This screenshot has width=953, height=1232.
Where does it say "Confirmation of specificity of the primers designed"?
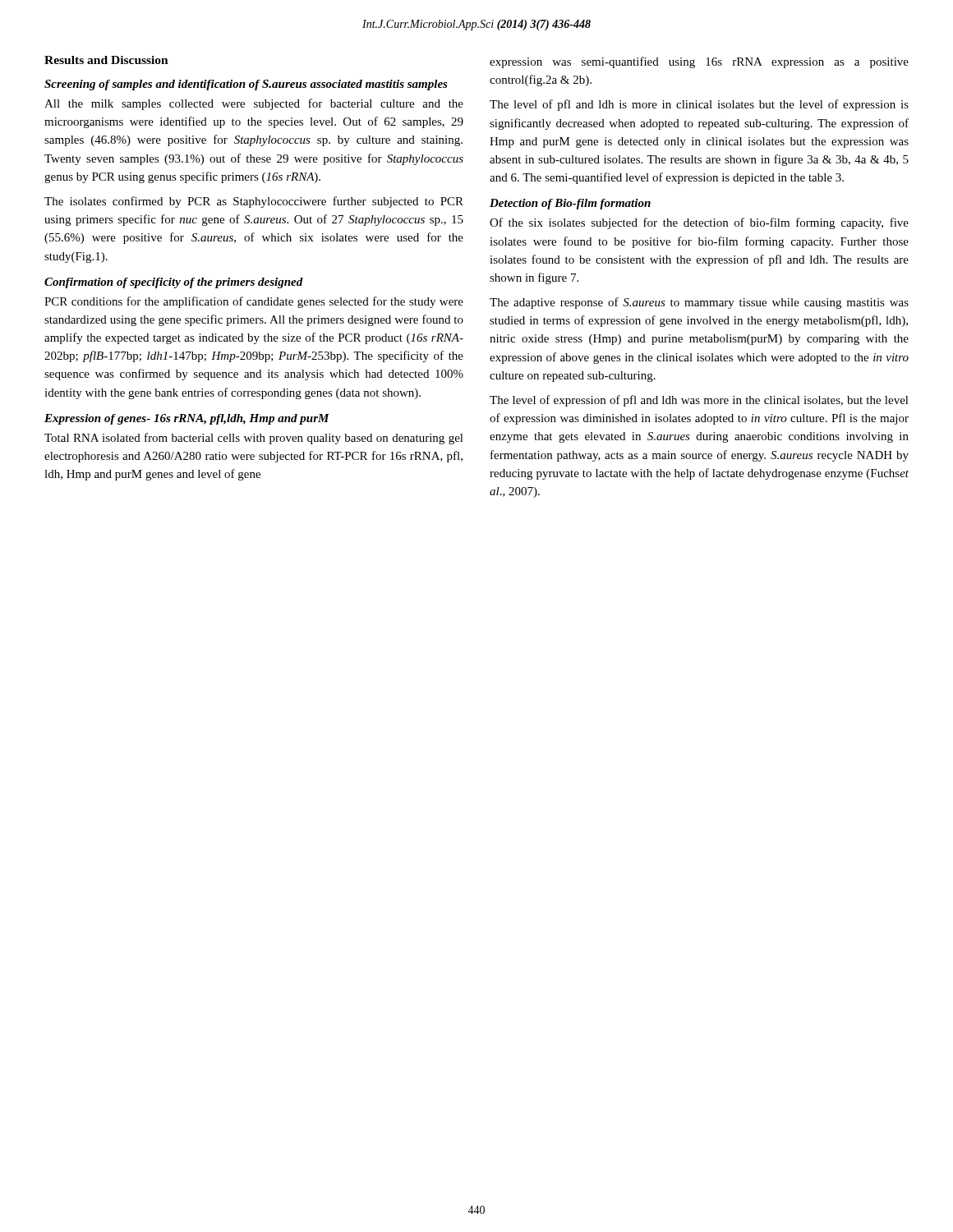pyautogui.click(x=173, y=281)
